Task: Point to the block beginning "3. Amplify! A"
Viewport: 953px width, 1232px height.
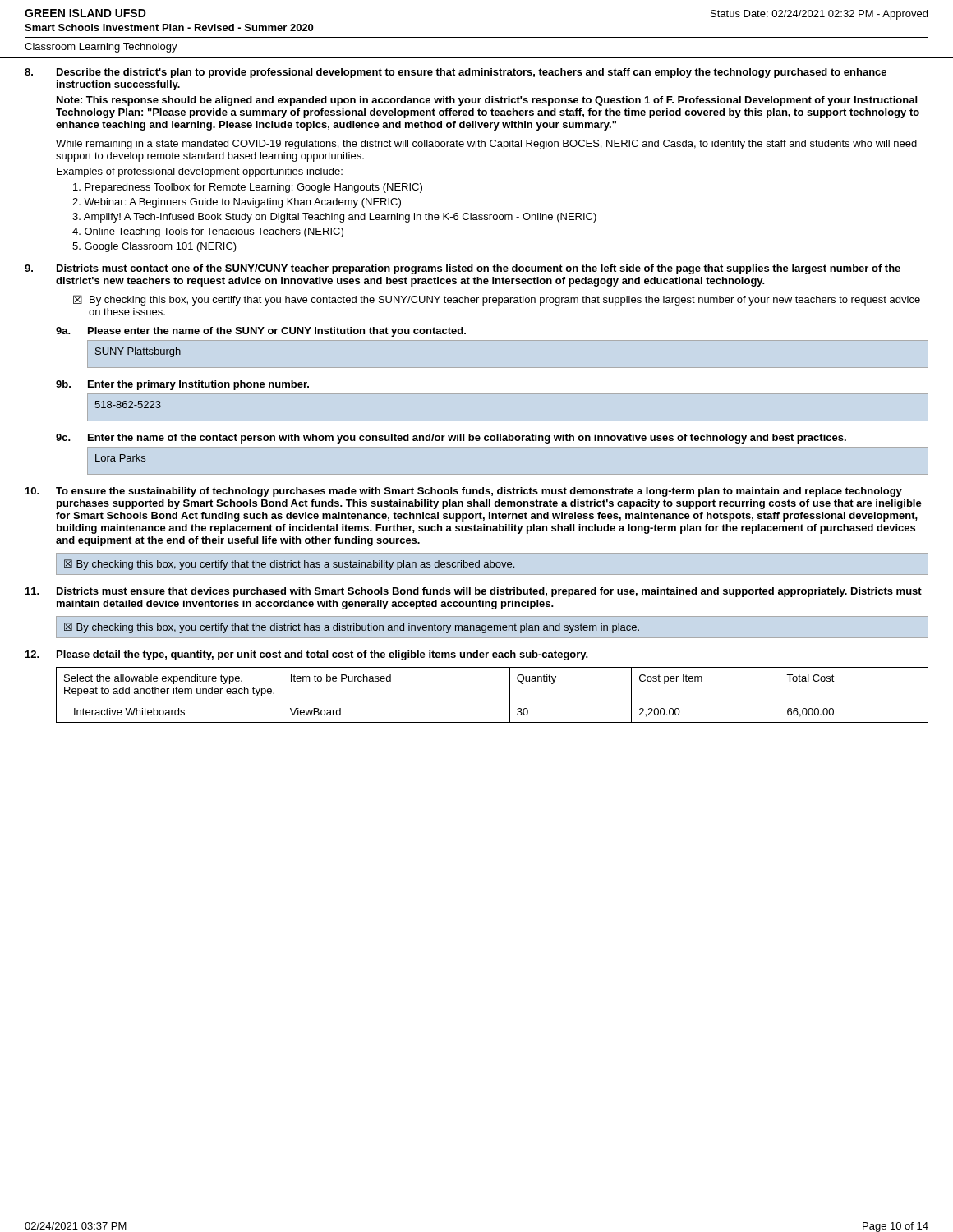Action: click(x=335, y=216)
